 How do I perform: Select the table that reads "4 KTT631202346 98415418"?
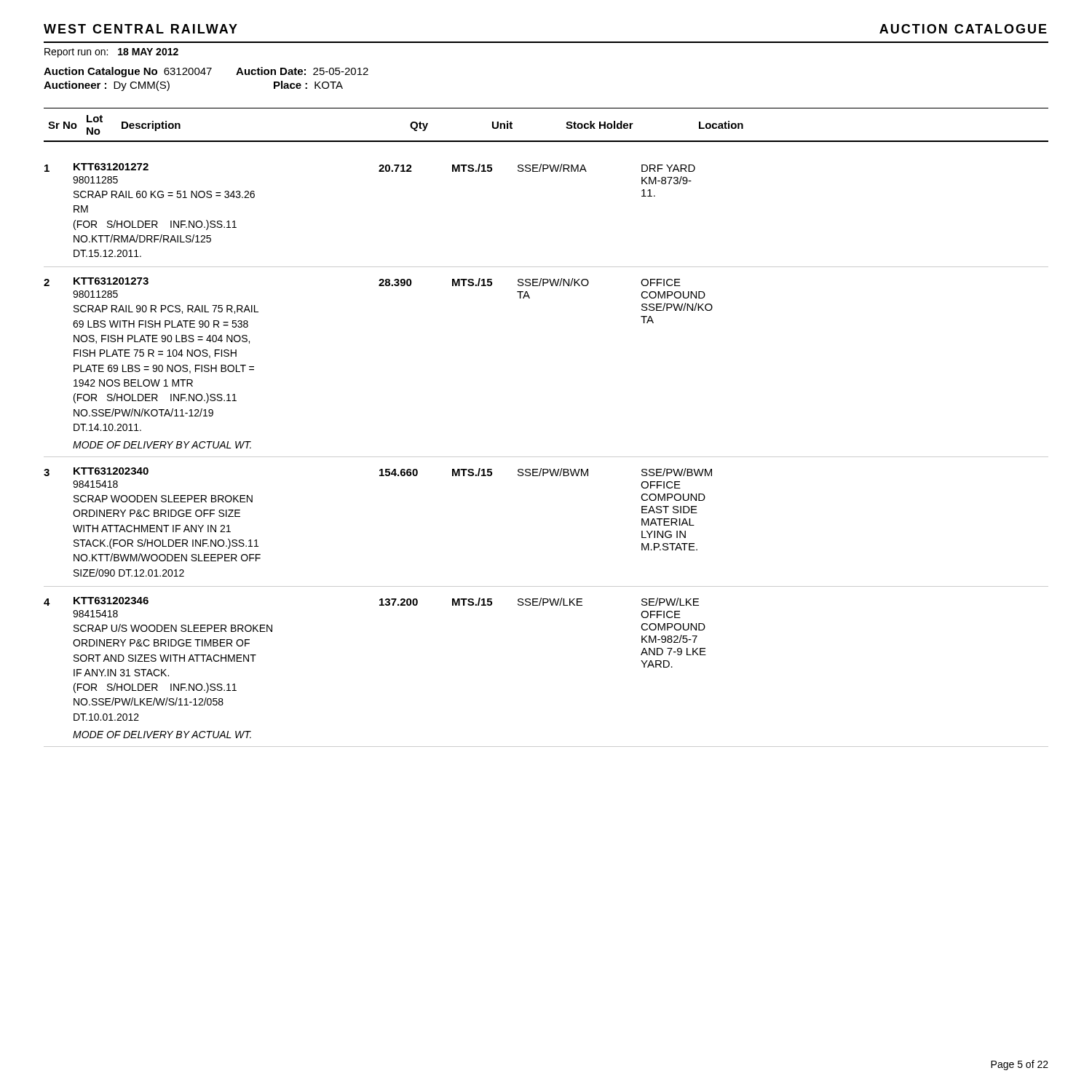click(546, 667)
